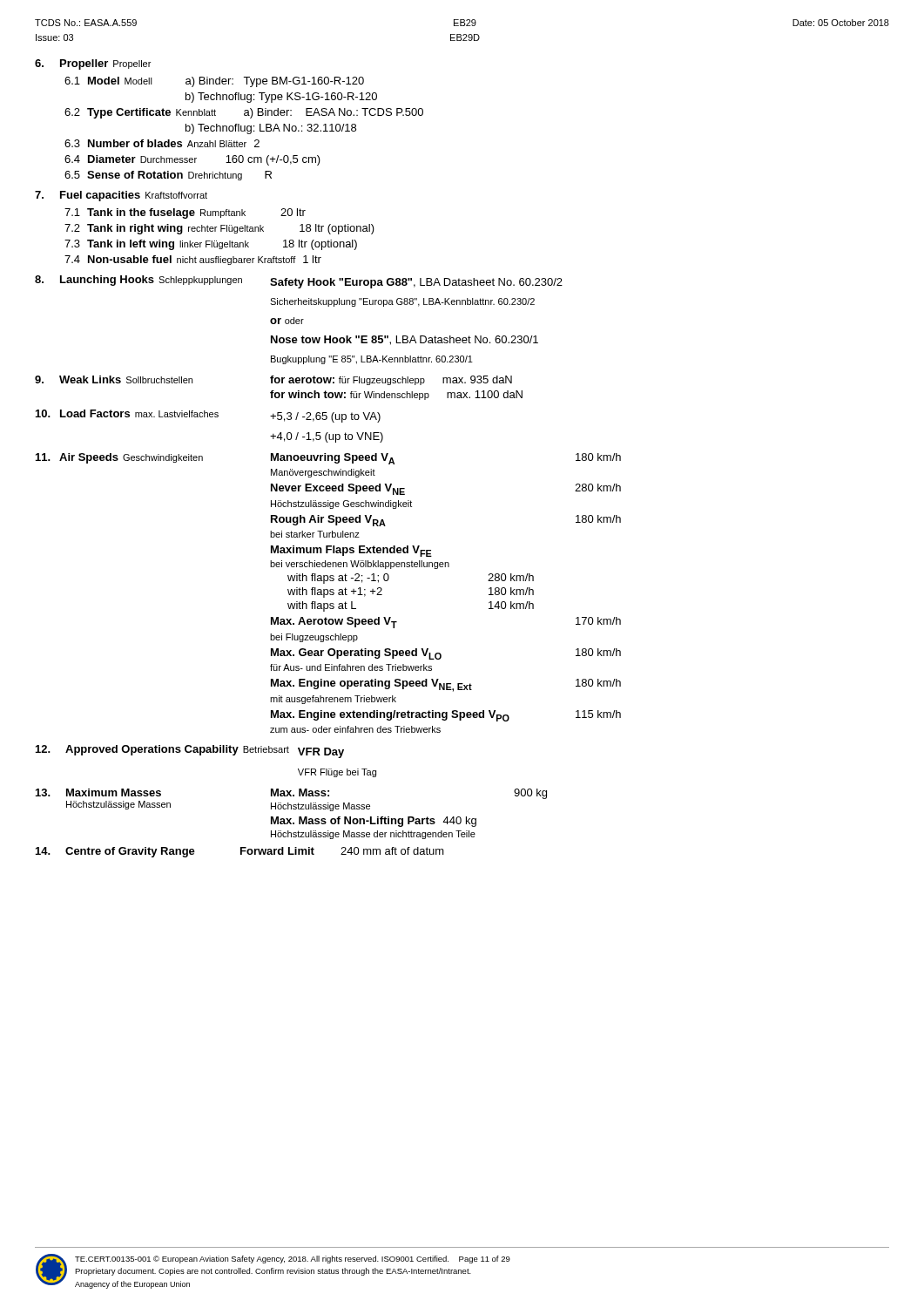The width and height of the screenshot is (924, 1307).
Task: Select the text starting "Max. Aerotow Speed VT bei Flugzeugschlepp"
Action: tap(333, 623)
